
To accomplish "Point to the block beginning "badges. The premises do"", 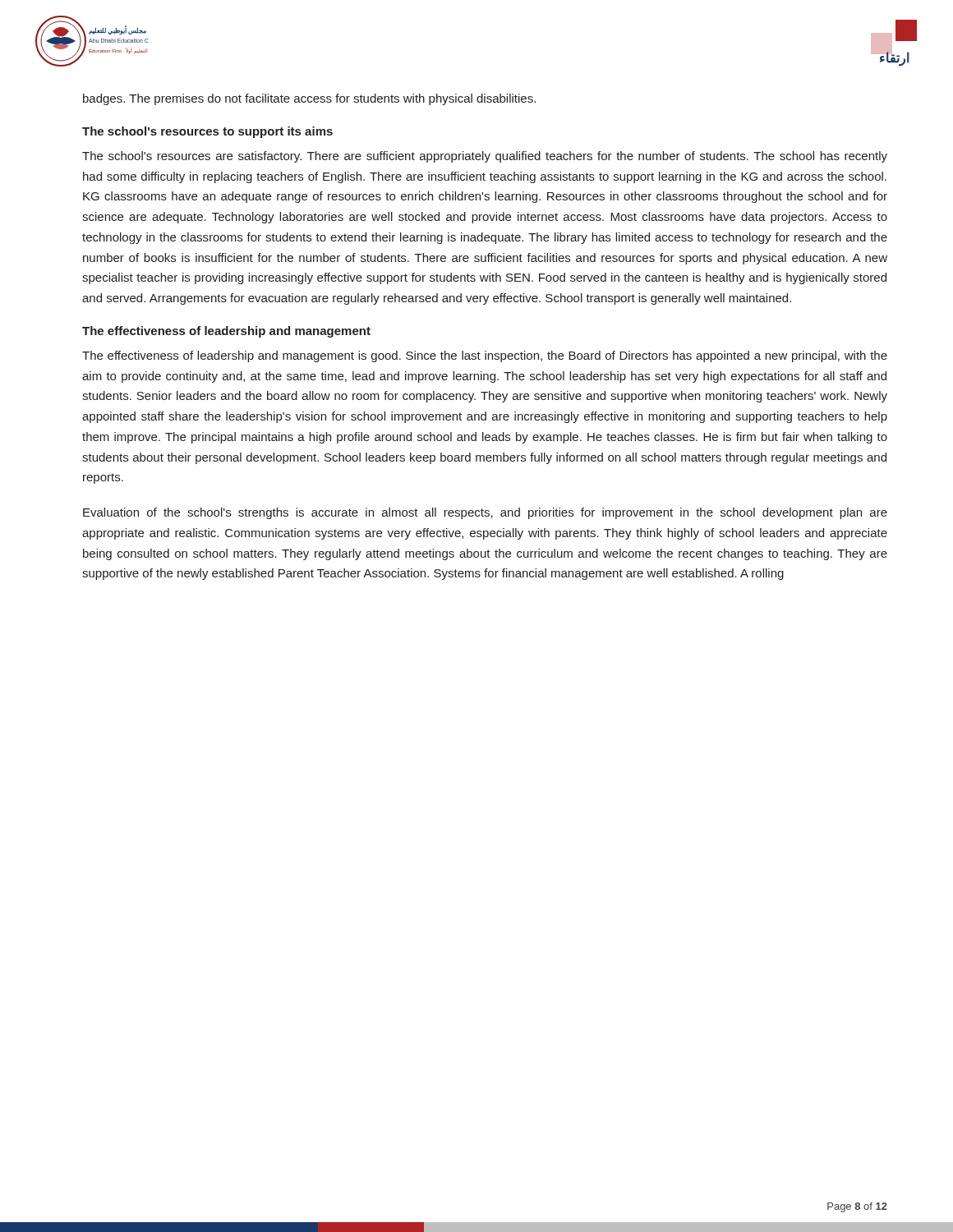I will pos(309,98).
